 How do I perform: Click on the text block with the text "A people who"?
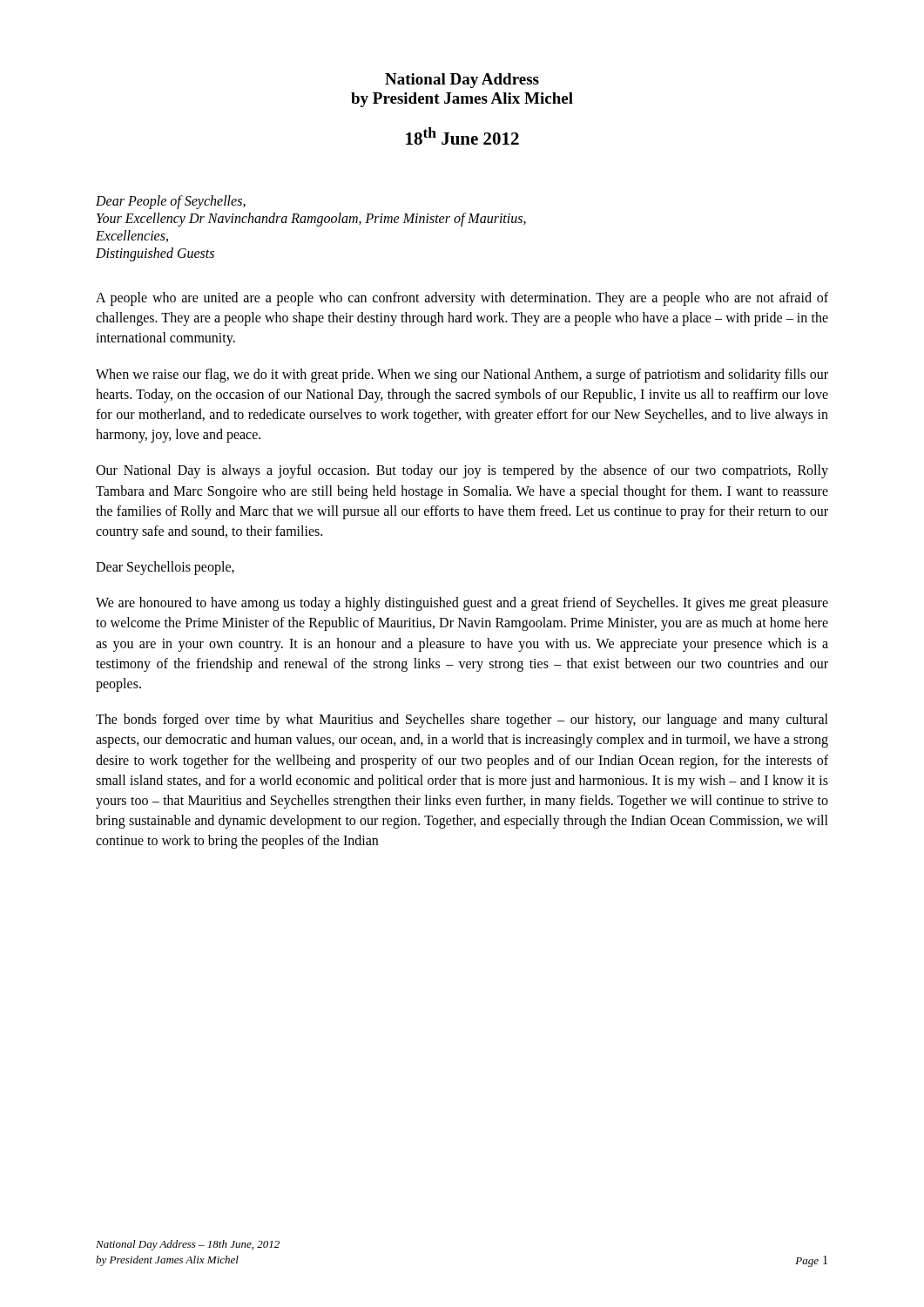tap(462, 318)
